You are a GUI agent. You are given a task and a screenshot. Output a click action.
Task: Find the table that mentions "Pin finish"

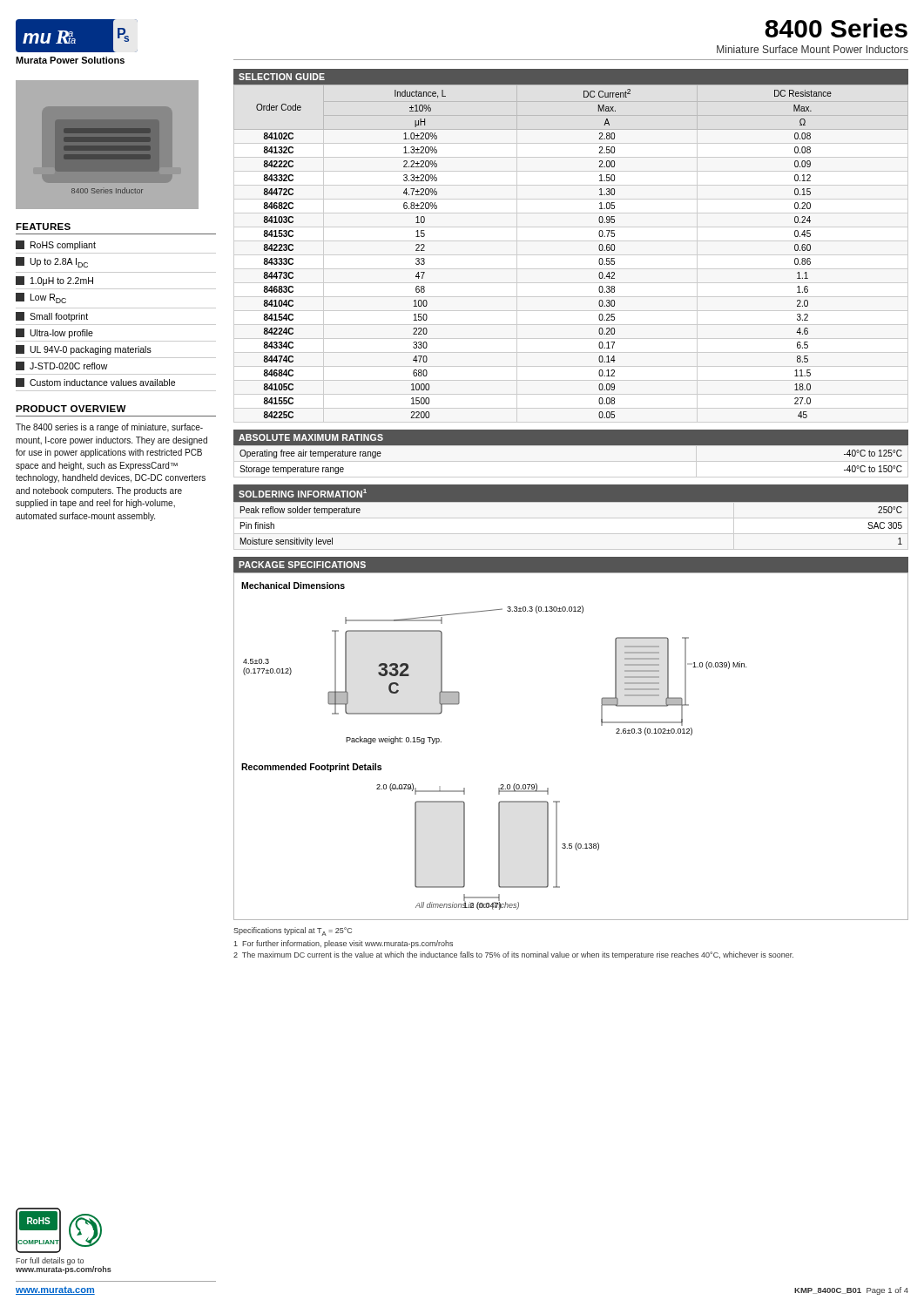pos(571,526)
